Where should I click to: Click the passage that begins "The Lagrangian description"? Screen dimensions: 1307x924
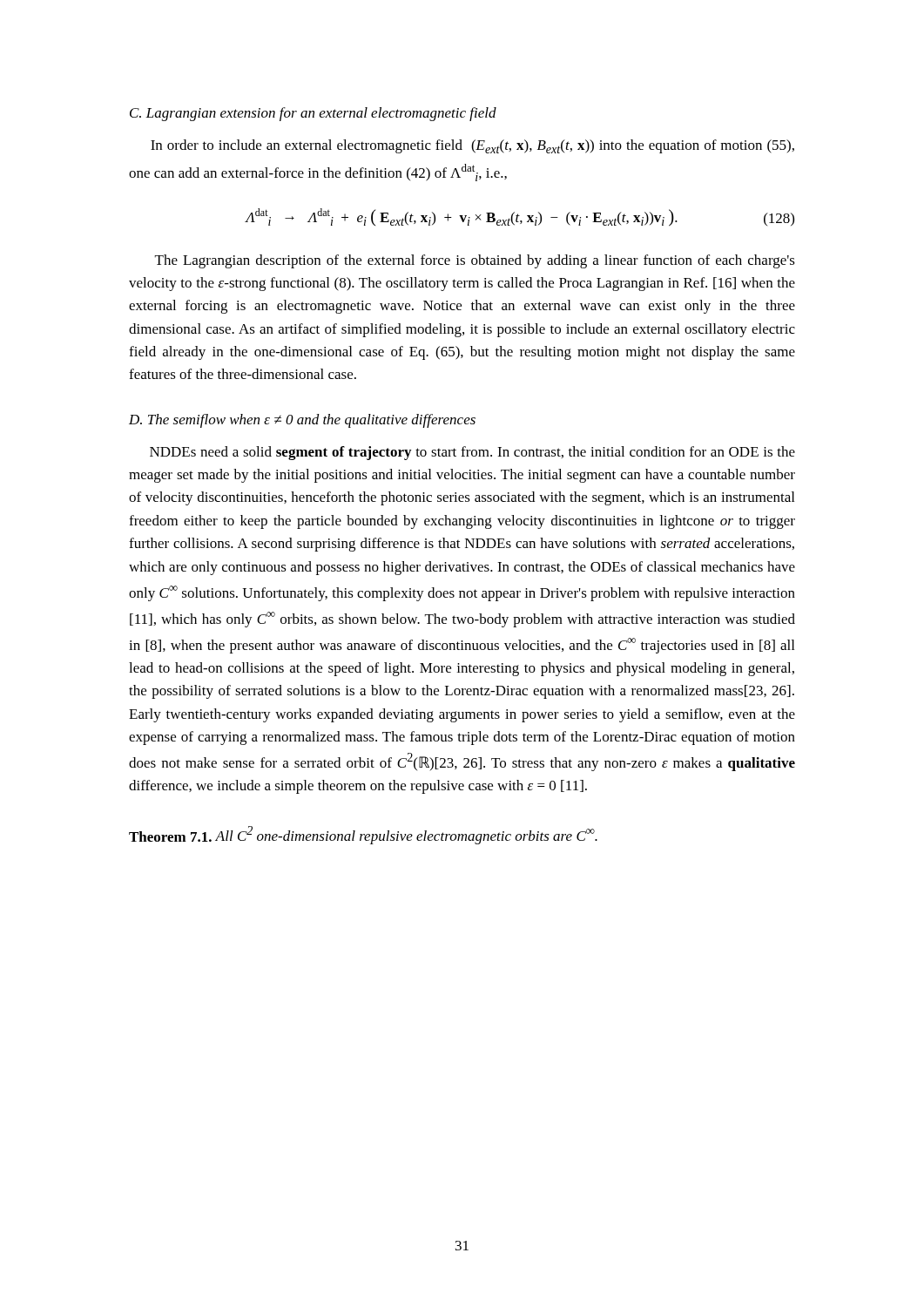pos(462,317)
